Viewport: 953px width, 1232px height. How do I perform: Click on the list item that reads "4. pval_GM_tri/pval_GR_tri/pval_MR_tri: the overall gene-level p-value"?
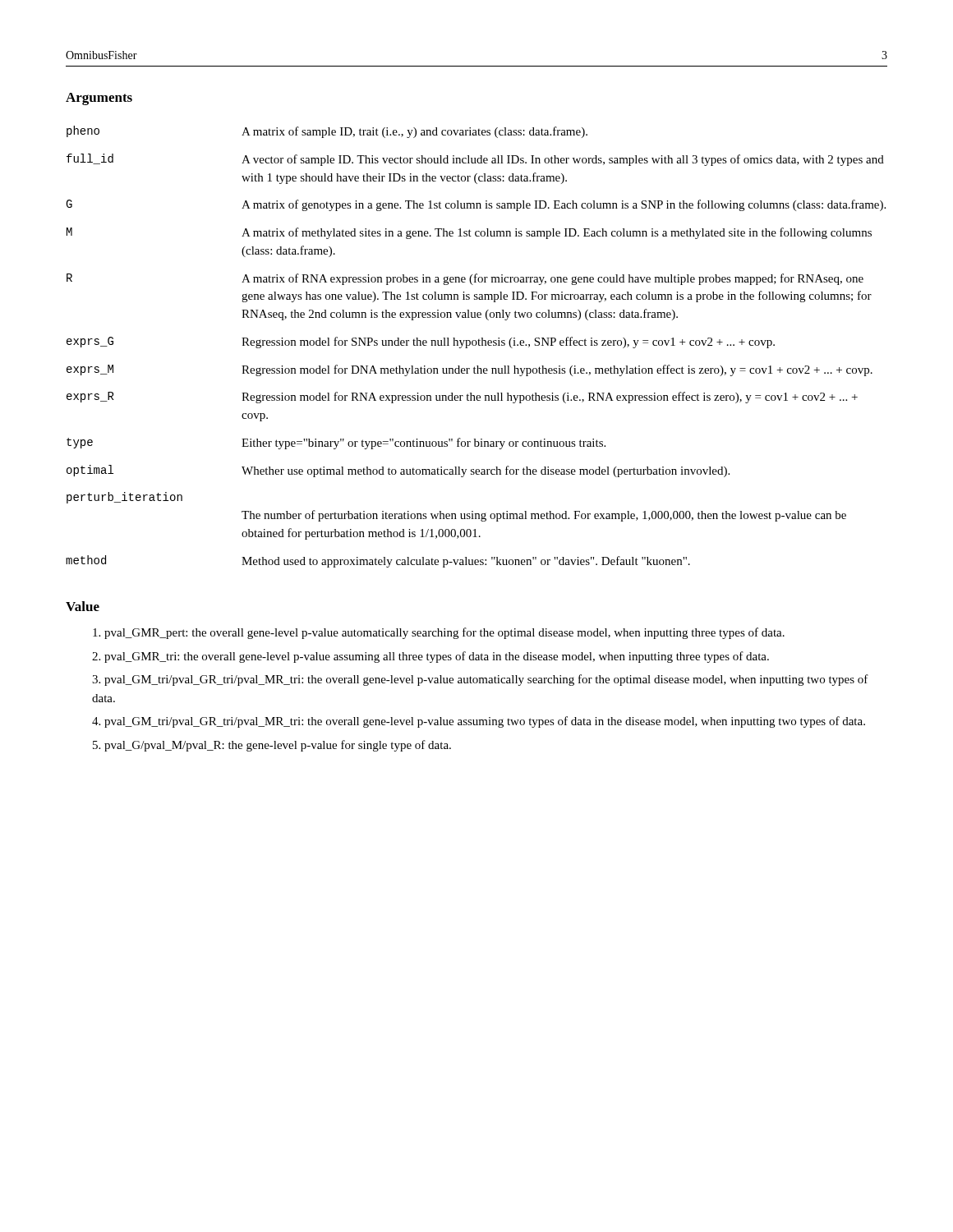click(x=479, y=721)
